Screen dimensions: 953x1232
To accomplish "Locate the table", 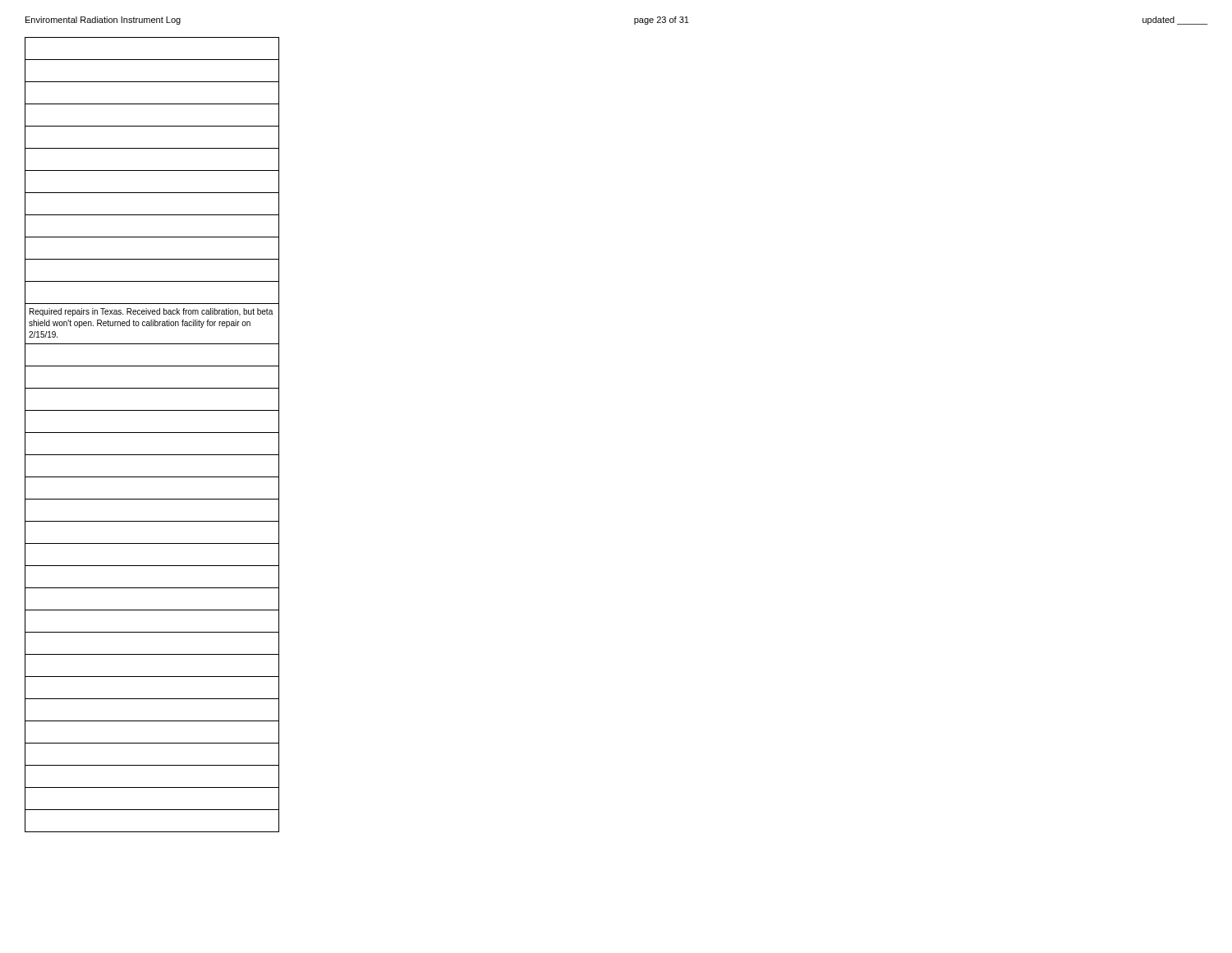I will (152, 435).
